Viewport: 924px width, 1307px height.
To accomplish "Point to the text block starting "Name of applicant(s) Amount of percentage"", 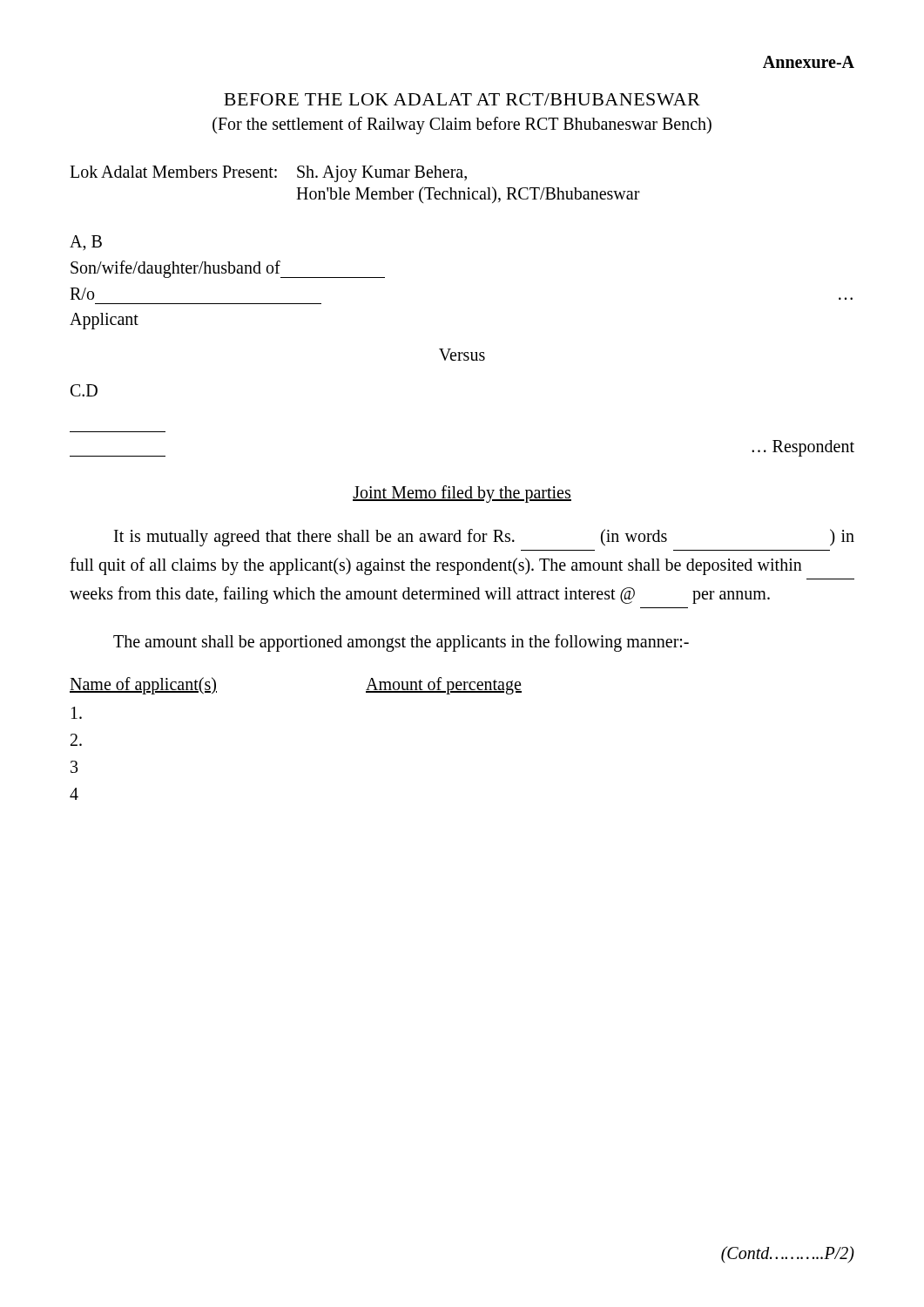I will coord(462,684).
